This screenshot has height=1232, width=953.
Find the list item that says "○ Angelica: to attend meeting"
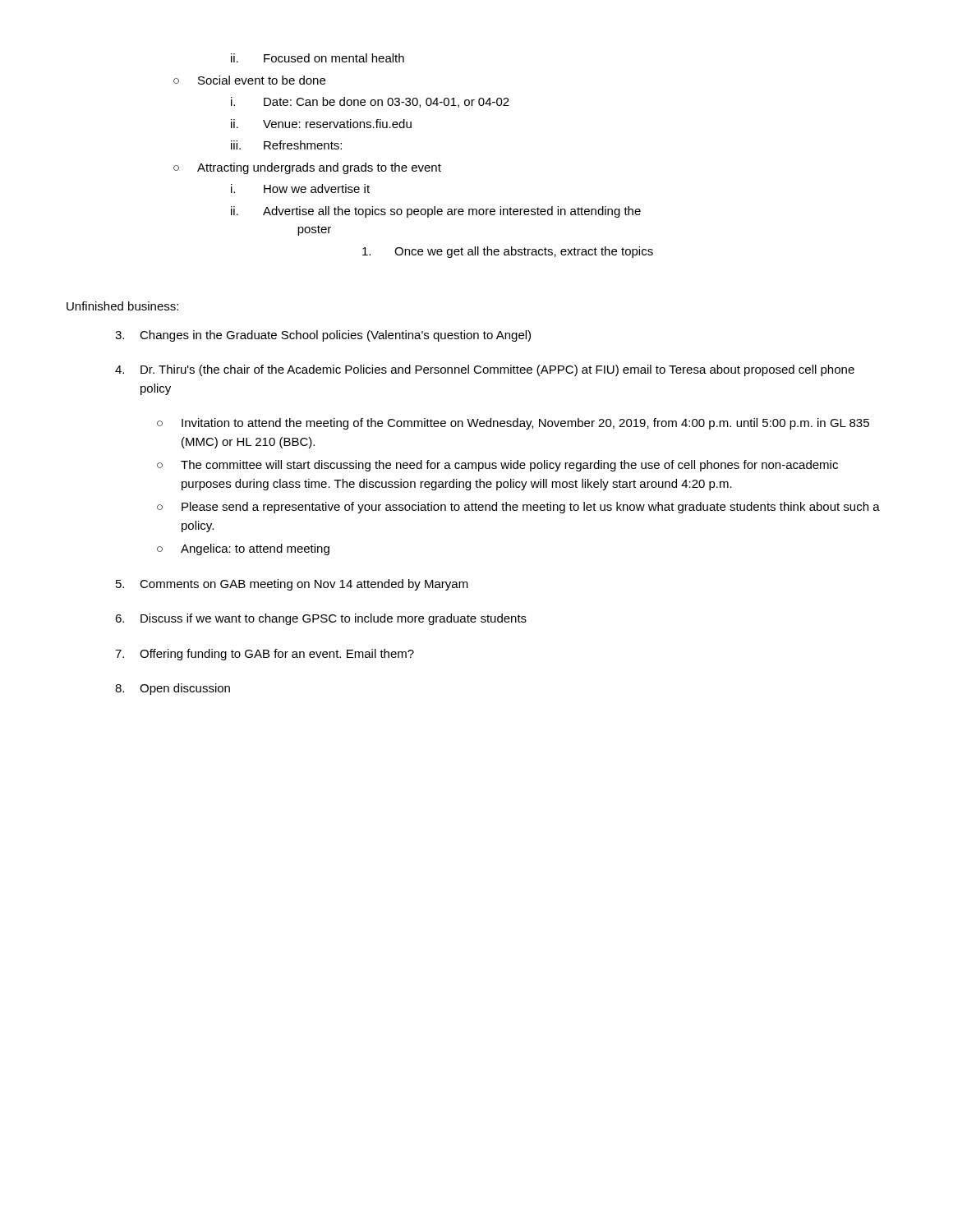(x=243, y=549)
